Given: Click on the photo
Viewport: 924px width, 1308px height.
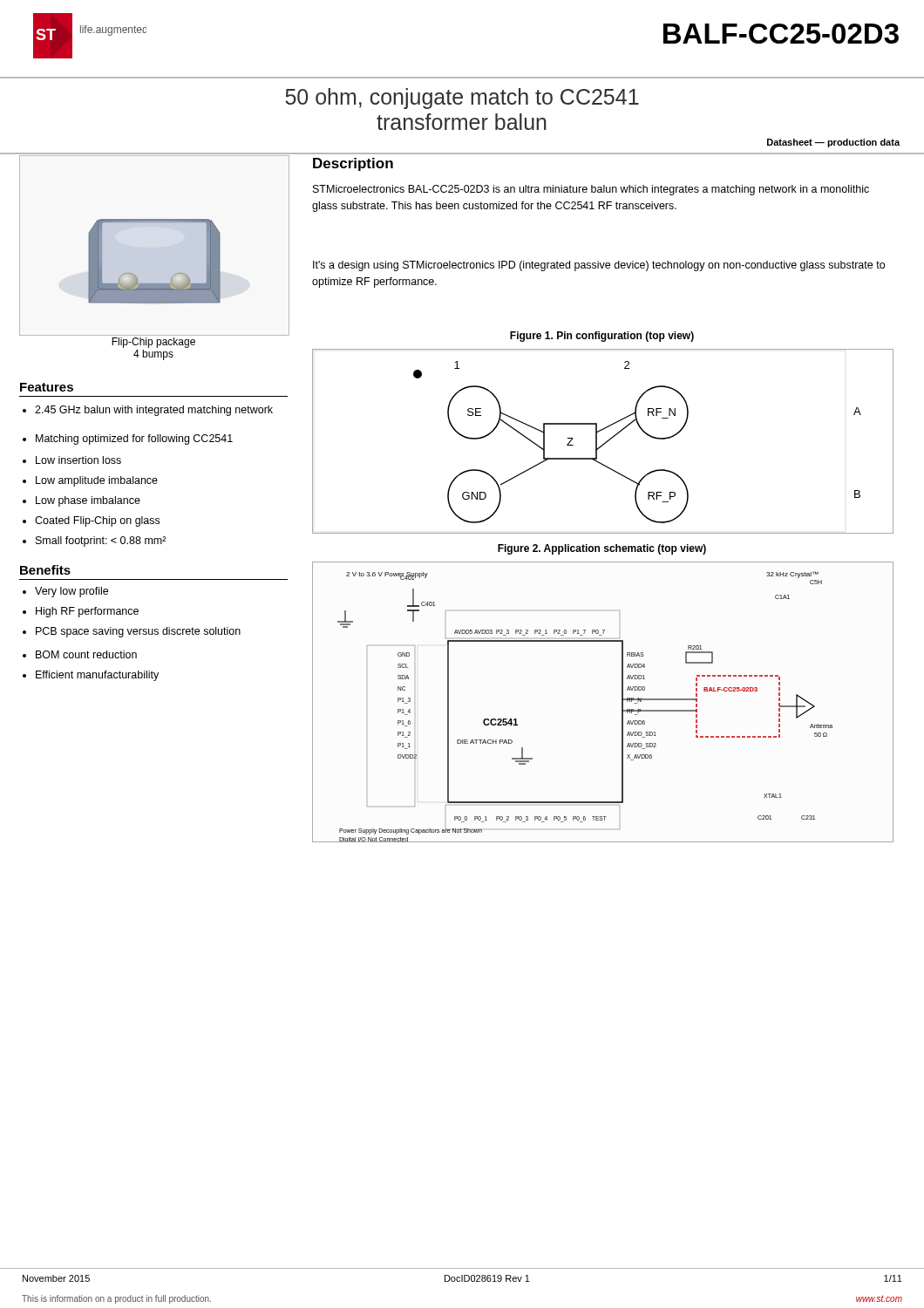Looking at the screenshot, I should 154,246.
